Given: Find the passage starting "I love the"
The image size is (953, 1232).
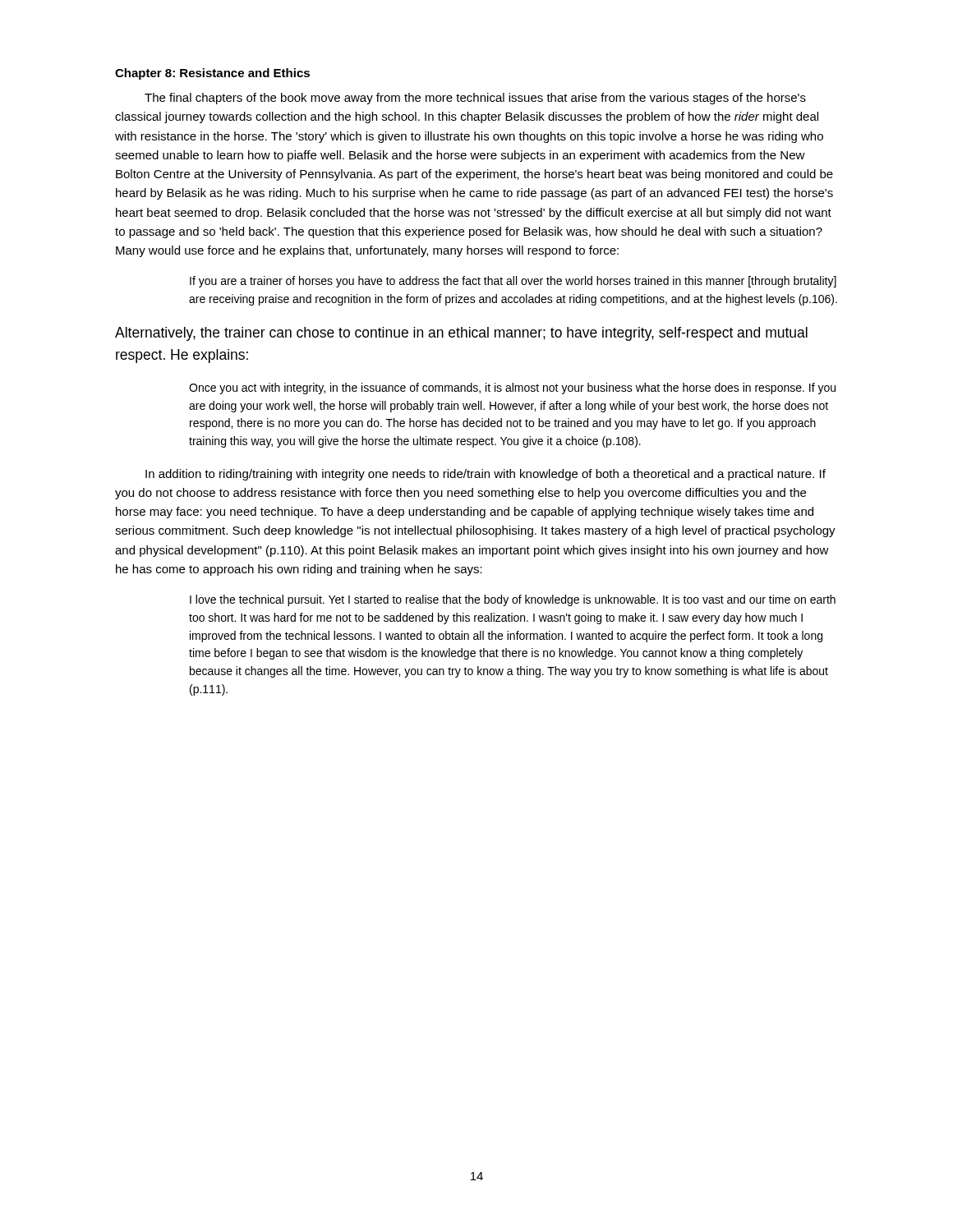Looking at the screenshot, I should coord(512,644).
